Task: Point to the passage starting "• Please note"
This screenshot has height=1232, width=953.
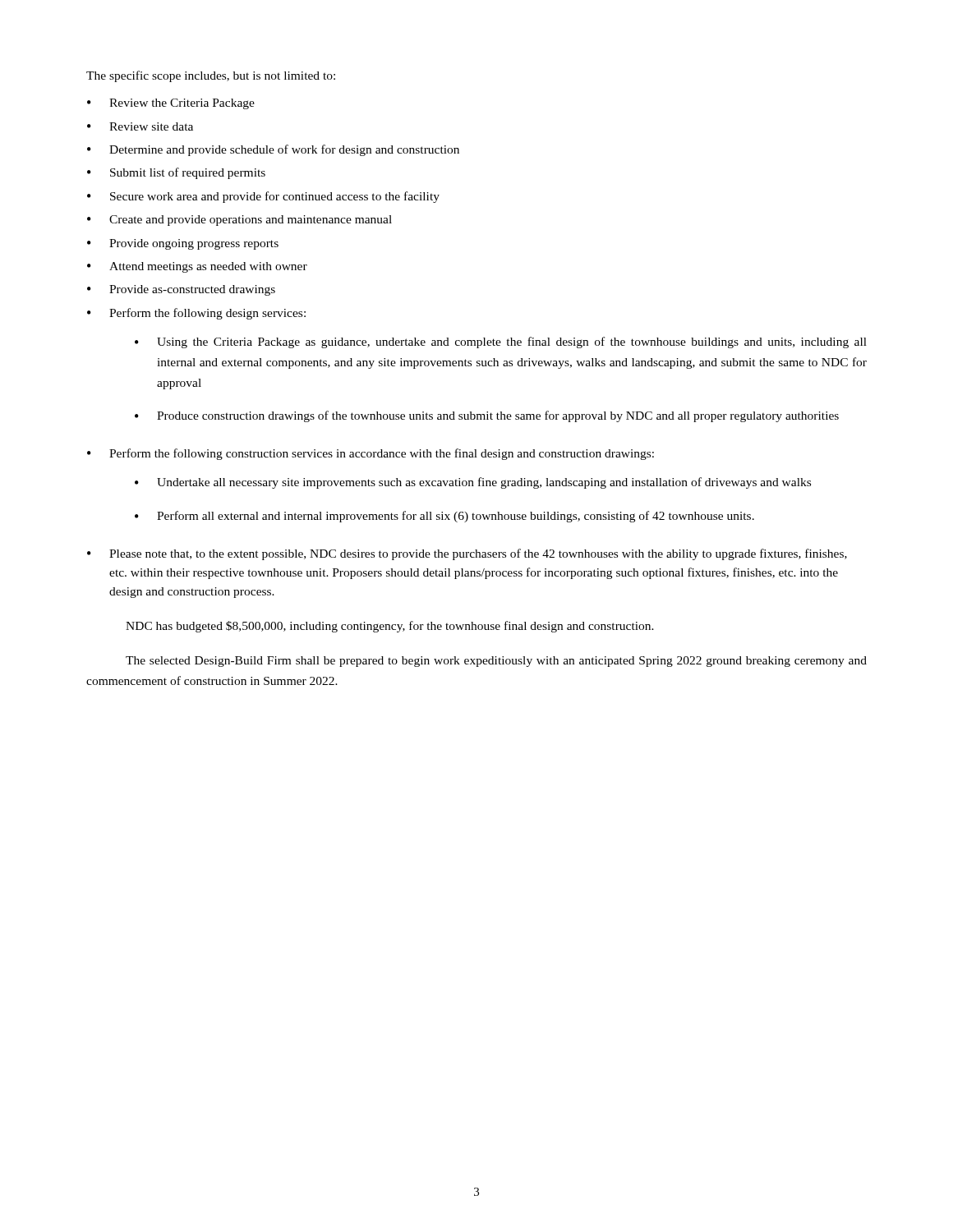Action: point(476,572)
